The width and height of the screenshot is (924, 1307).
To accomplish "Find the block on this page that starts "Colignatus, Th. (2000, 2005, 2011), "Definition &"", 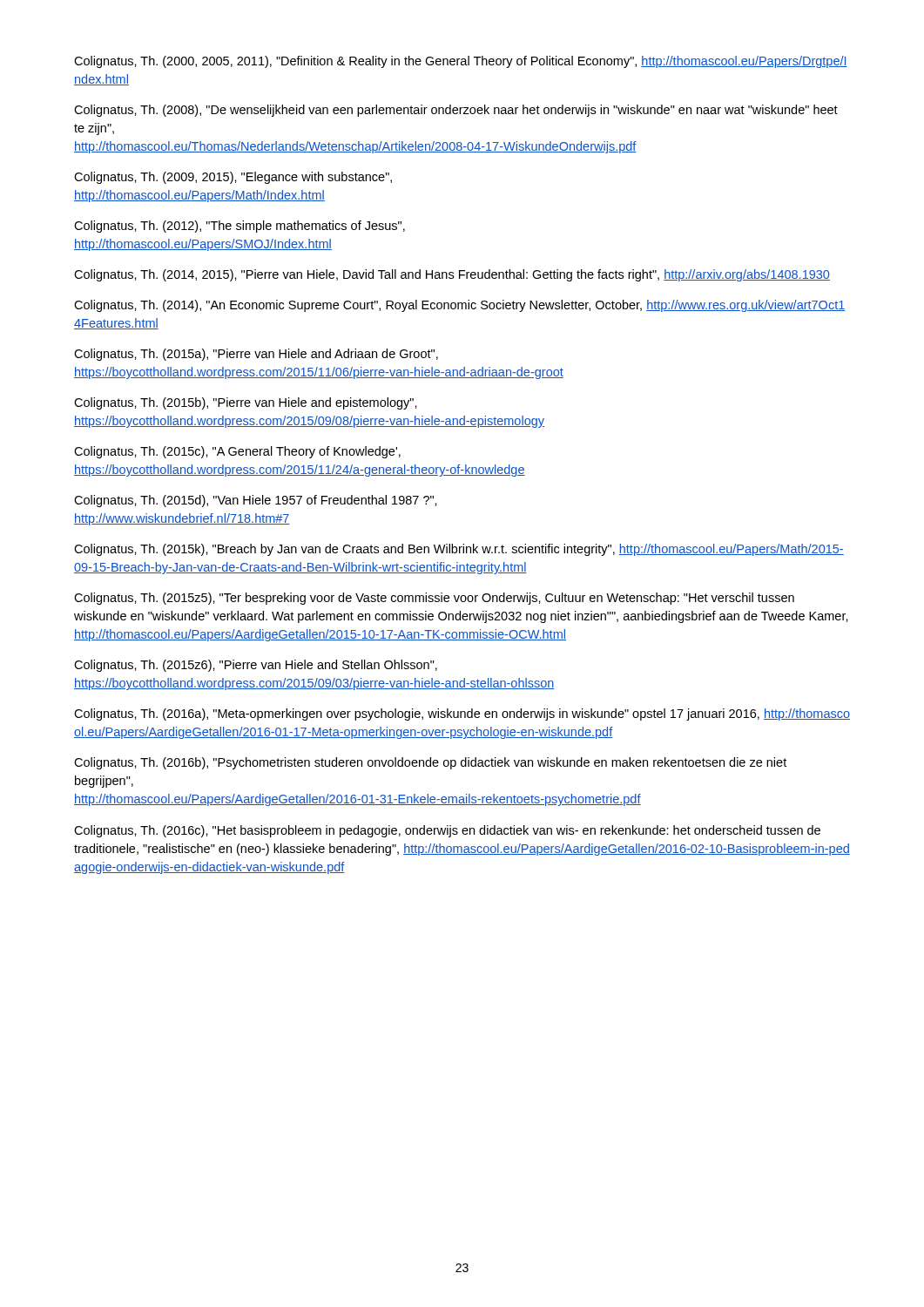I will [460, 70].
